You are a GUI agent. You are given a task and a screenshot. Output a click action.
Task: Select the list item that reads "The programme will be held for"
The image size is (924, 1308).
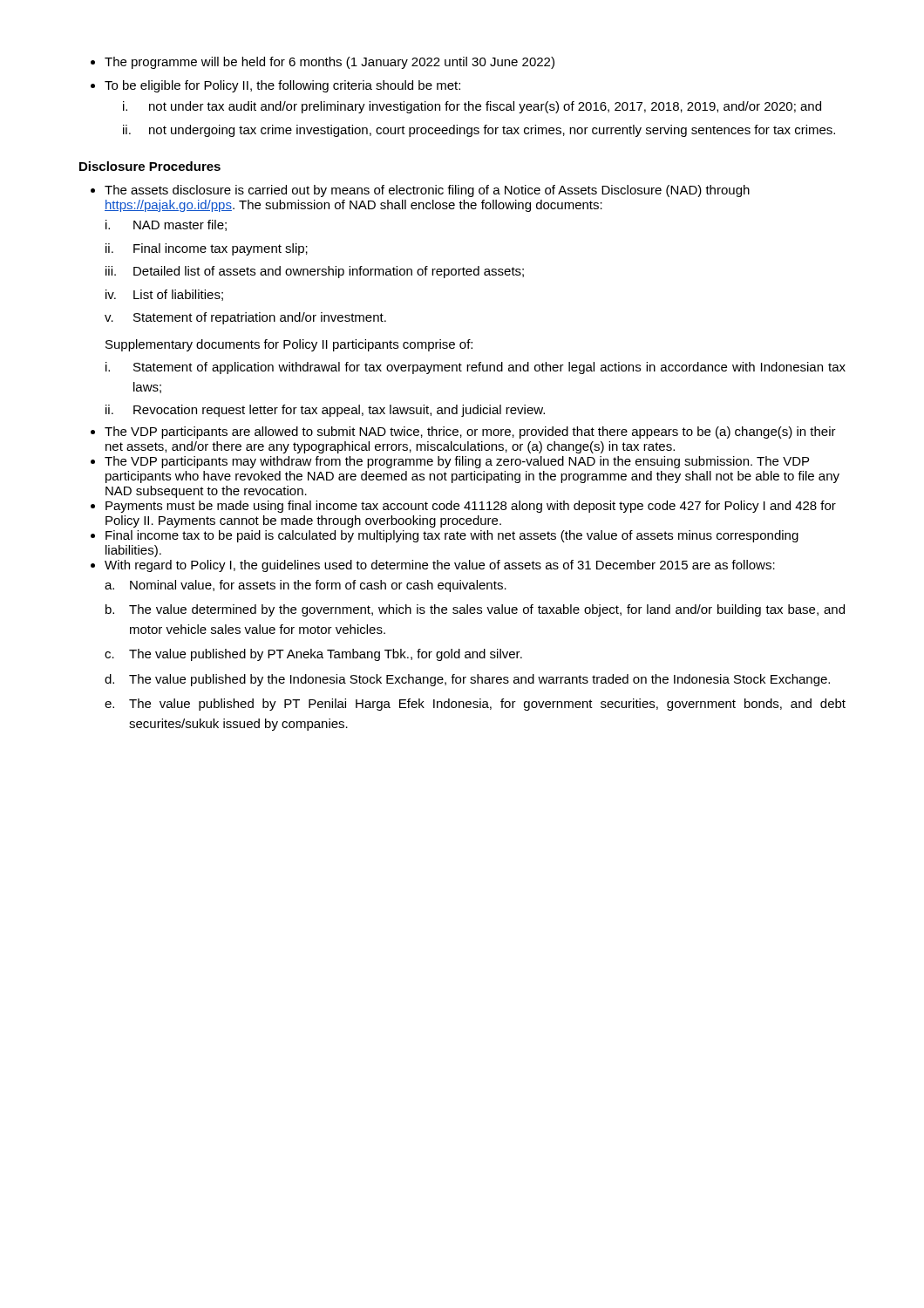click(462, 96)
